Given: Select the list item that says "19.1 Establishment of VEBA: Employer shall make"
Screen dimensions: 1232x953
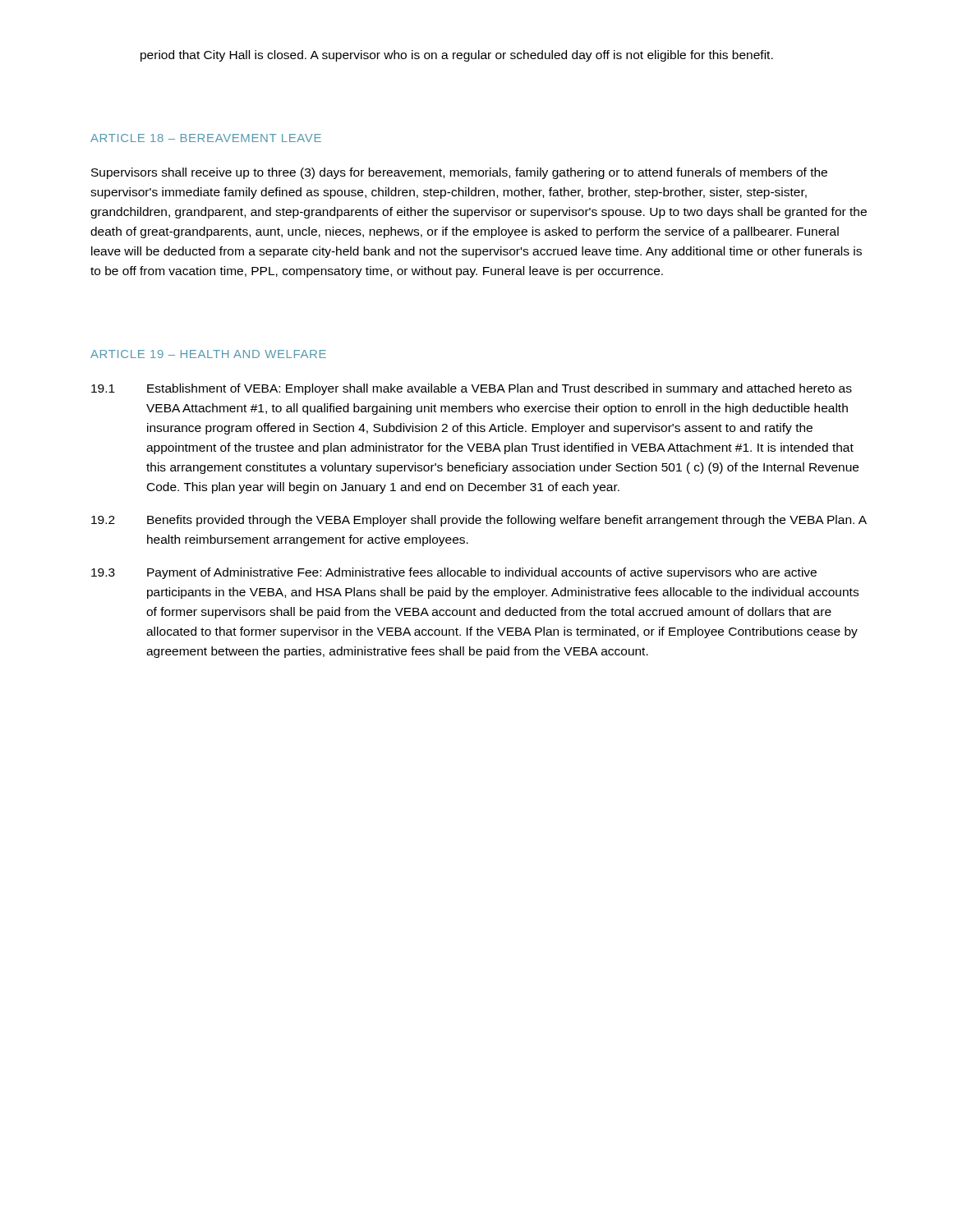Looking at the screenshot, I should 481,438.
